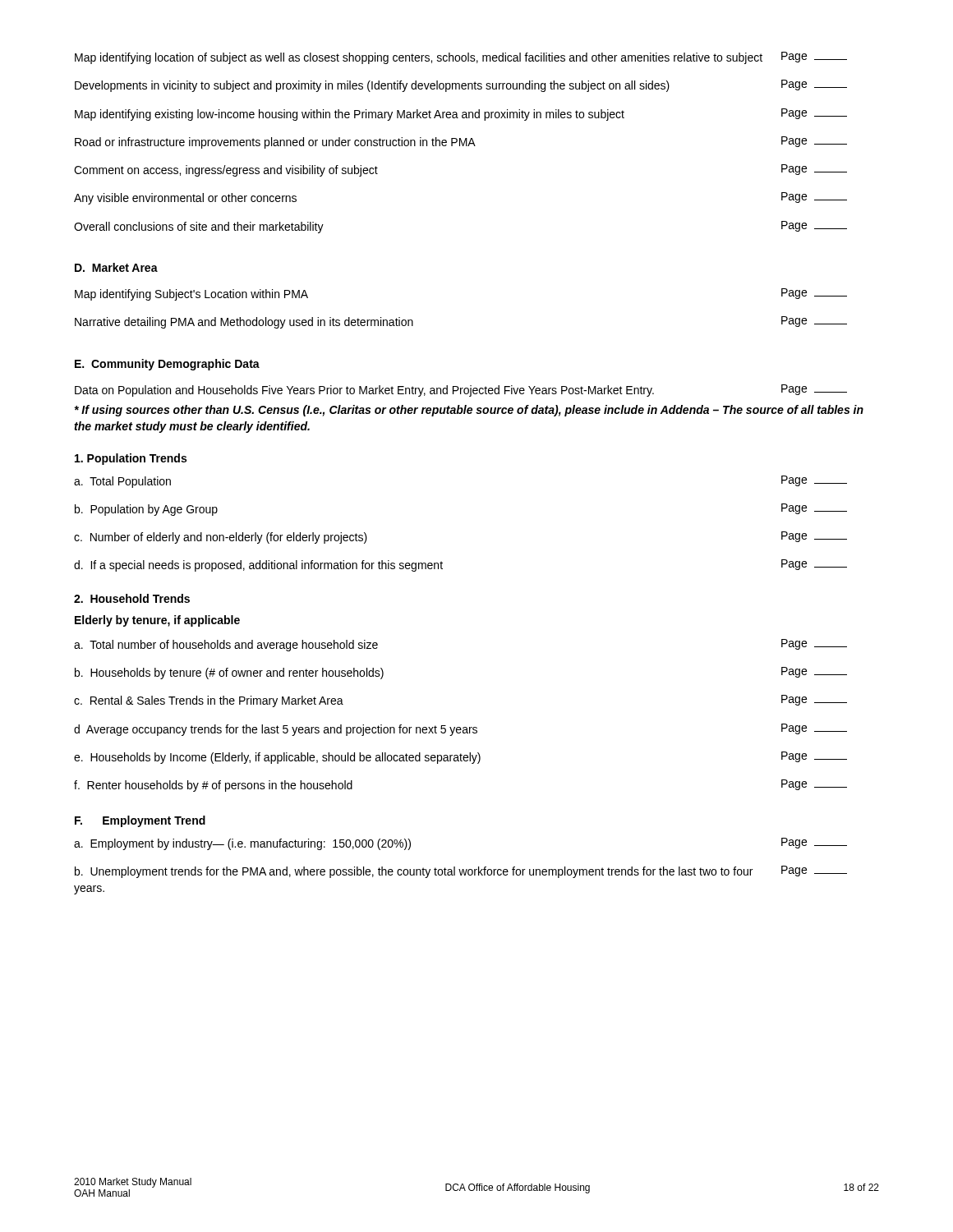
Task: Point to the block starting "b. Households by tenure (# of owner"
Action: pyautogui.click(x=226, y=673)
